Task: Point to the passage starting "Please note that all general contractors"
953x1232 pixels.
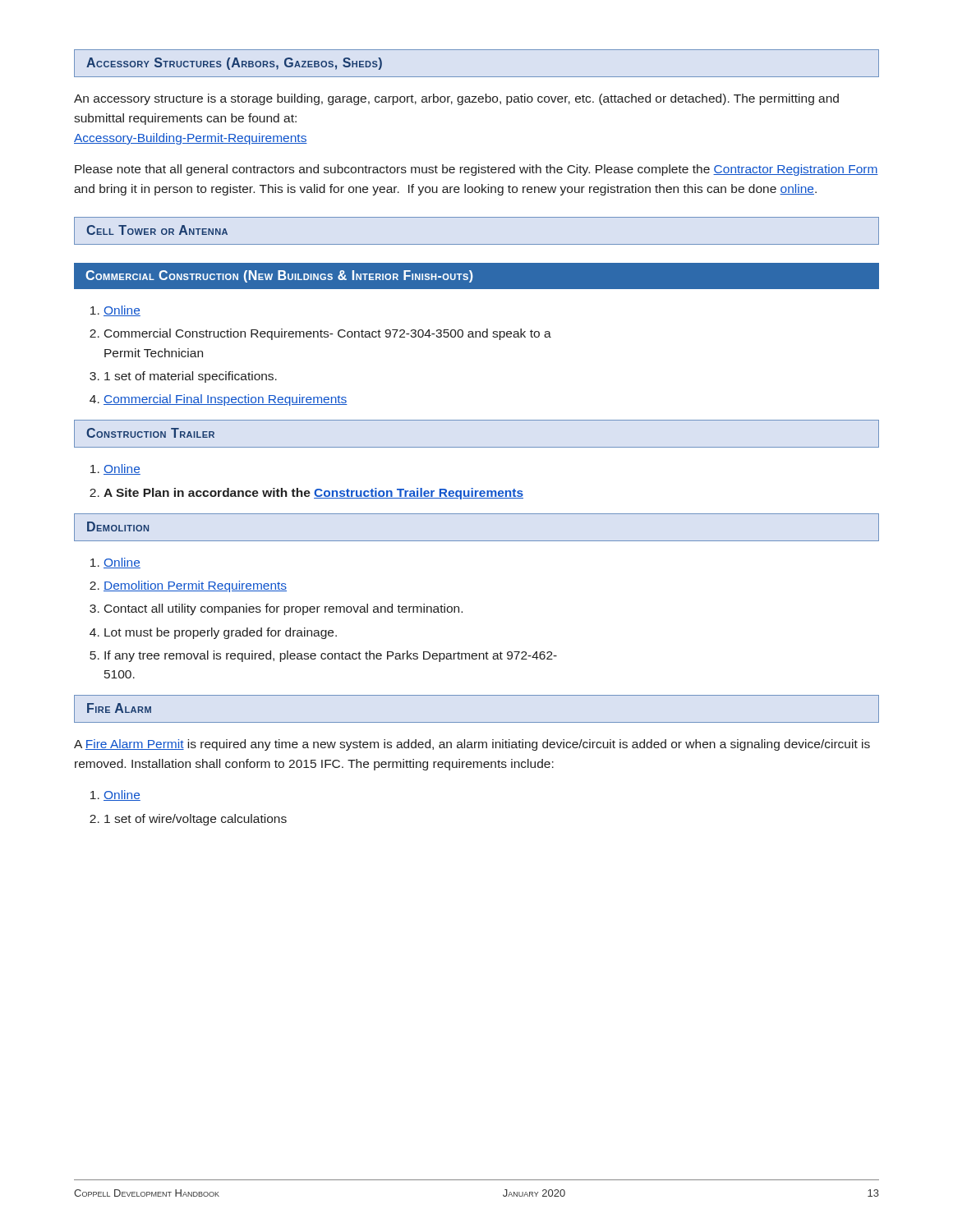Action: [x=476, y=179]
